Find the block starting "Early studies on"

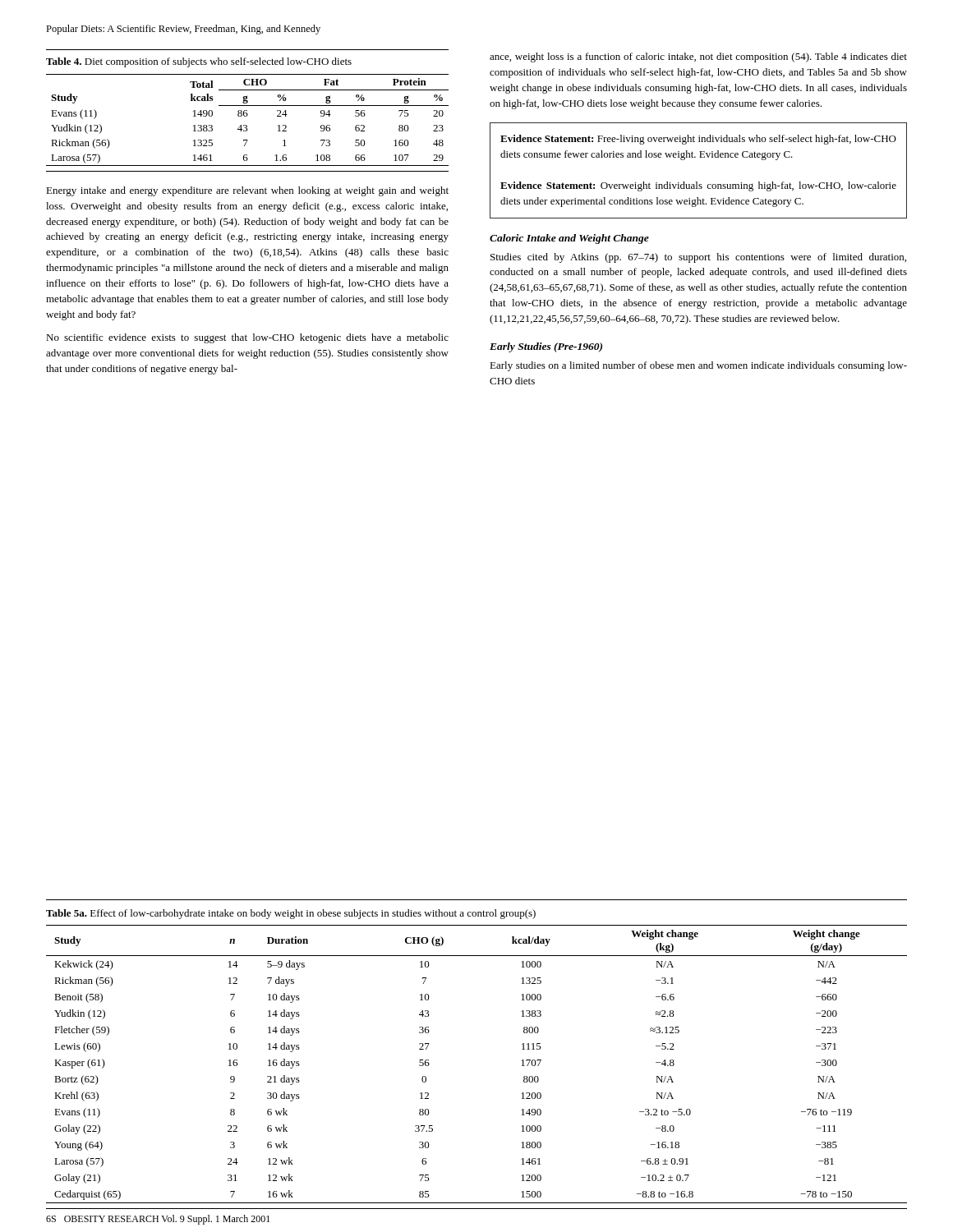tap(698, 373)
